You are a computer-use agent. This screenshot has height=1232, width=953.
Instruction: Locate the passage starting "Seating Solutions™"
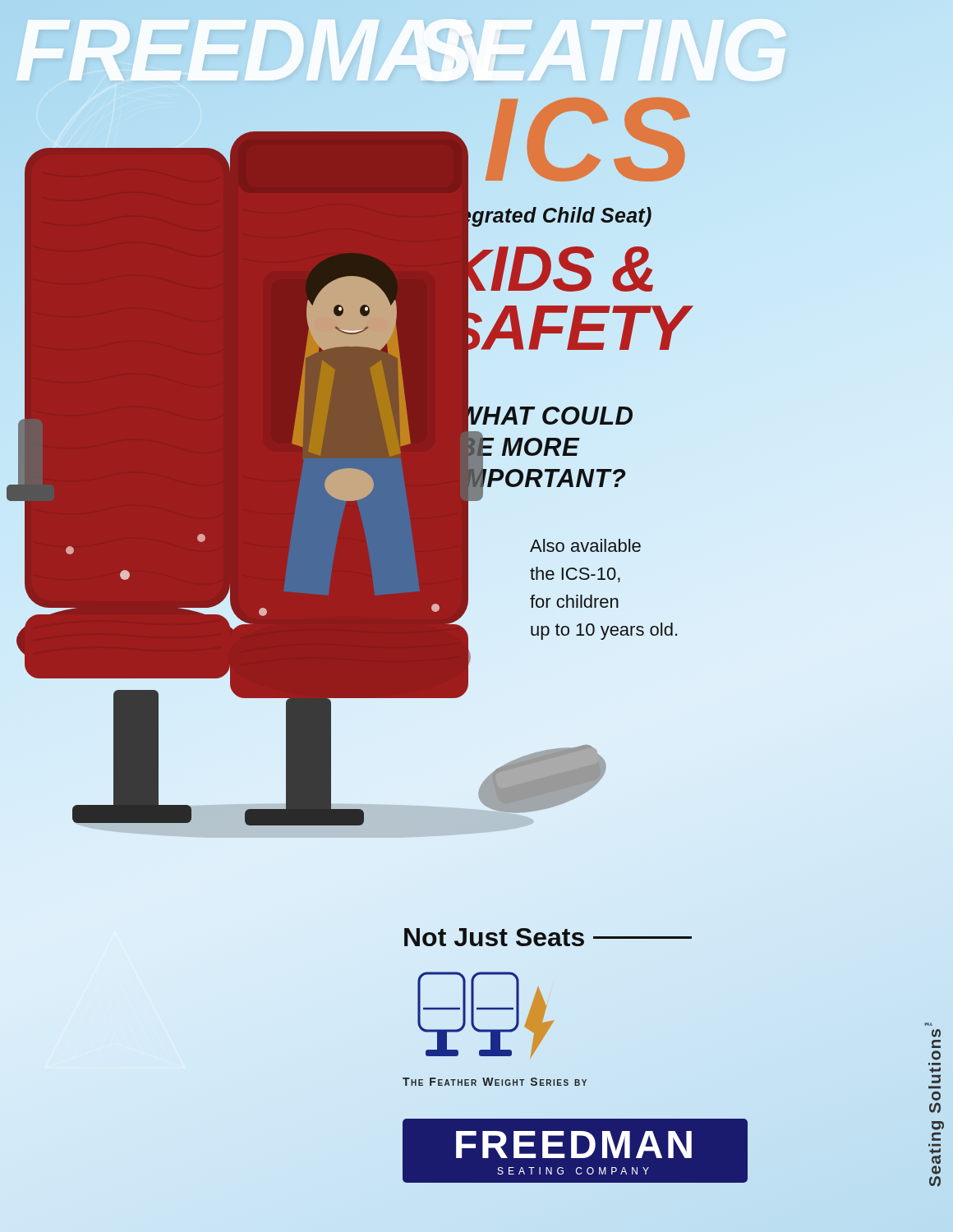click(x=934, y=1102)
